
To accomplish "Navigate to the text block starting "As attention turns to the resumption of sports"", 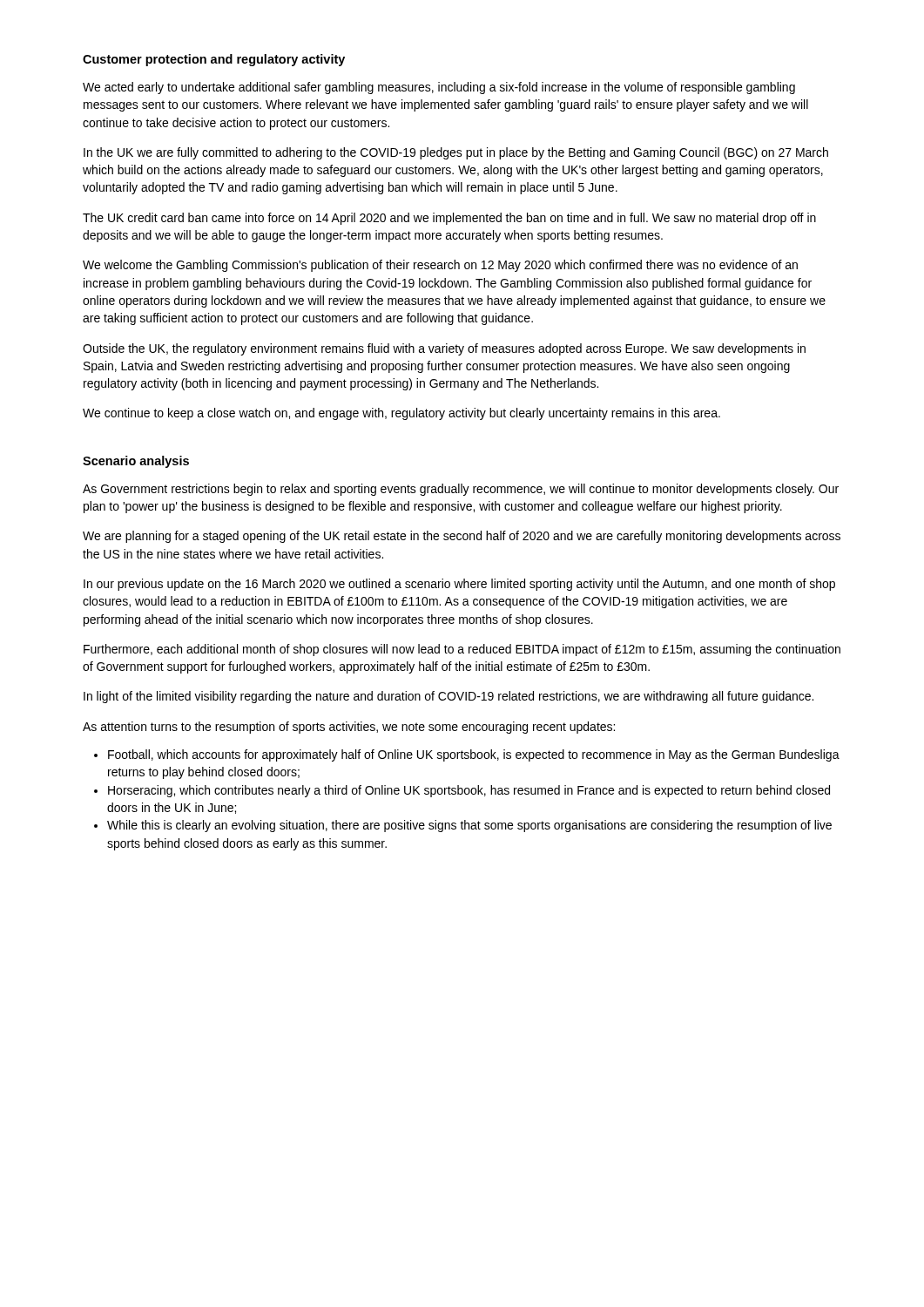I will pos(462,727).
